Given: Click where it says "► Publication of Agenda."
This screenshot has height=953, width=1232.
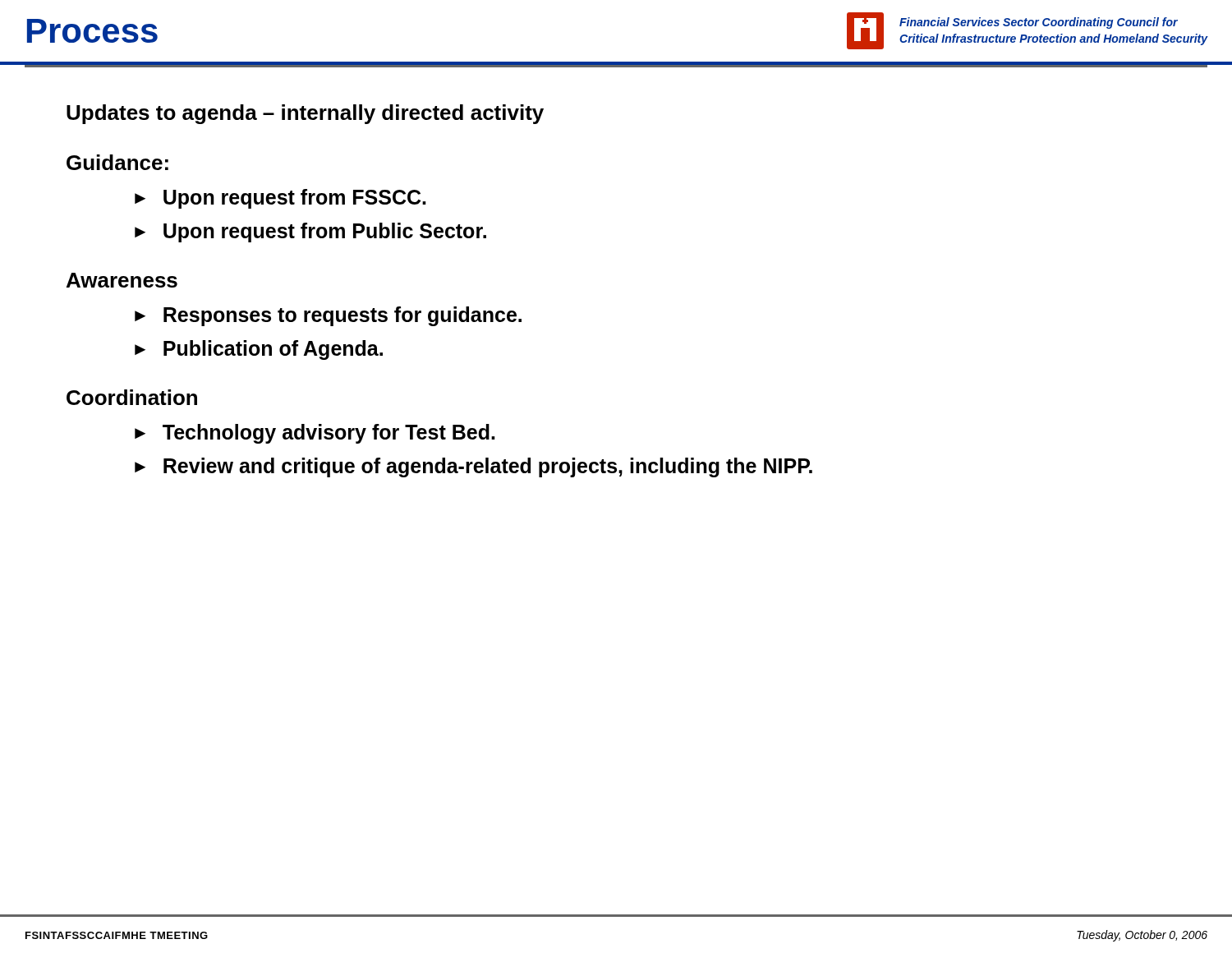Looking at the screenshot, I should click(x=259, y=350).
